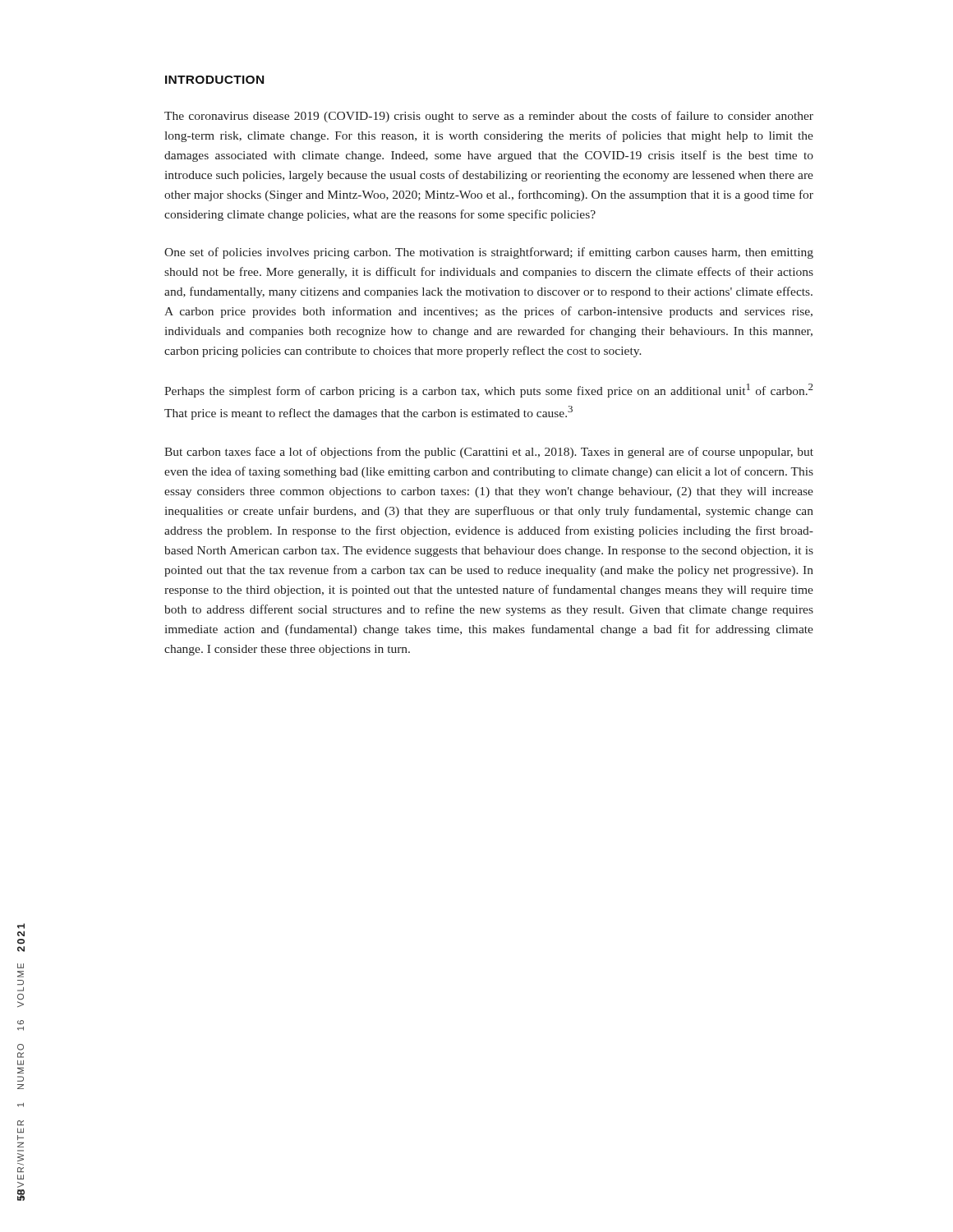
Task: Find the block on this page that starts "One set of policies involves pricing carbon. The"
Action: tap(489, 302)
